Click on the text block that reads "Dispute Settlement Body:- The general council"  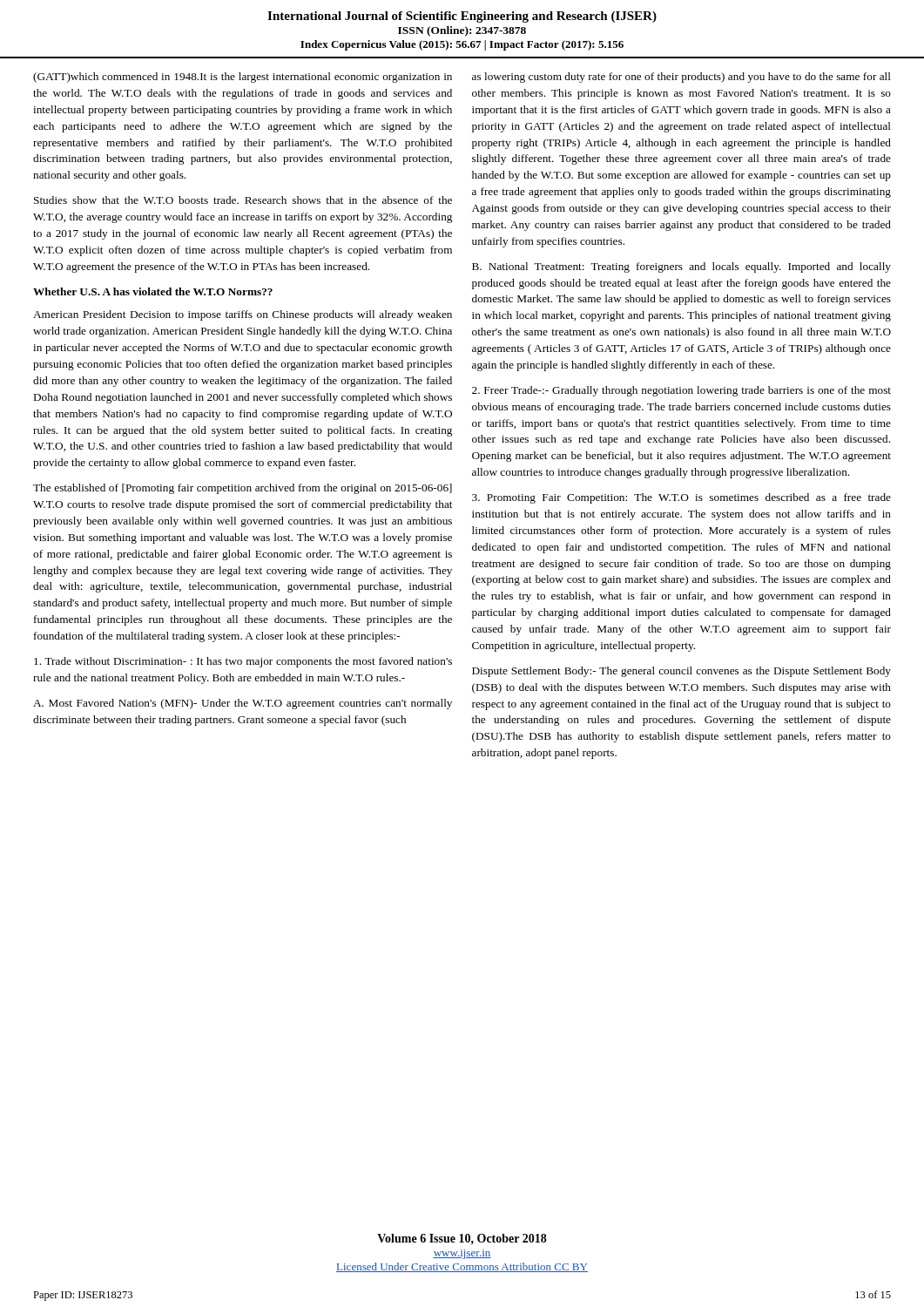(681, 711)
